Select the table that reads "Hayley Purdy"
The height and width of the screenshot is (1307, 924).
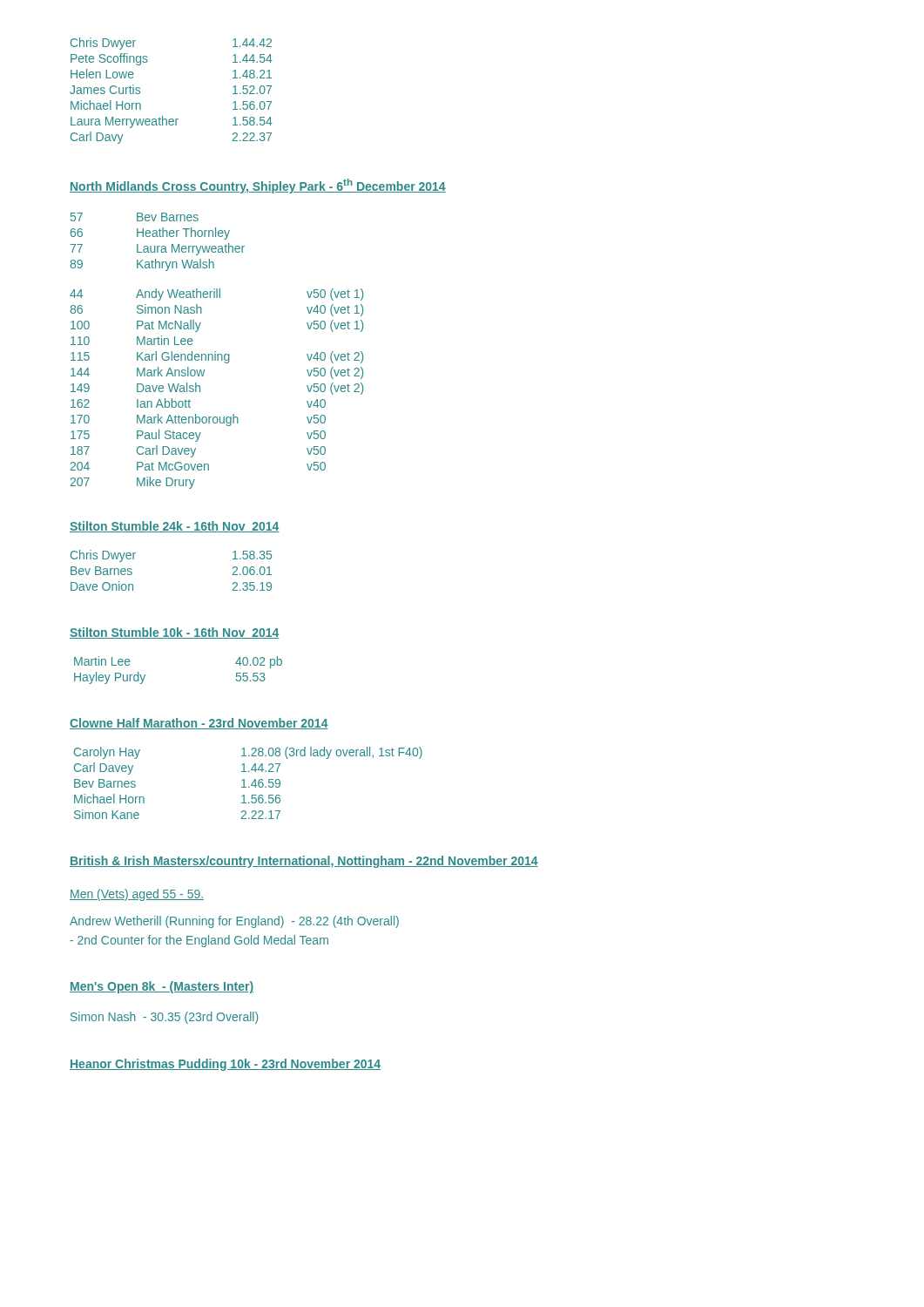(x=462, y=669)
